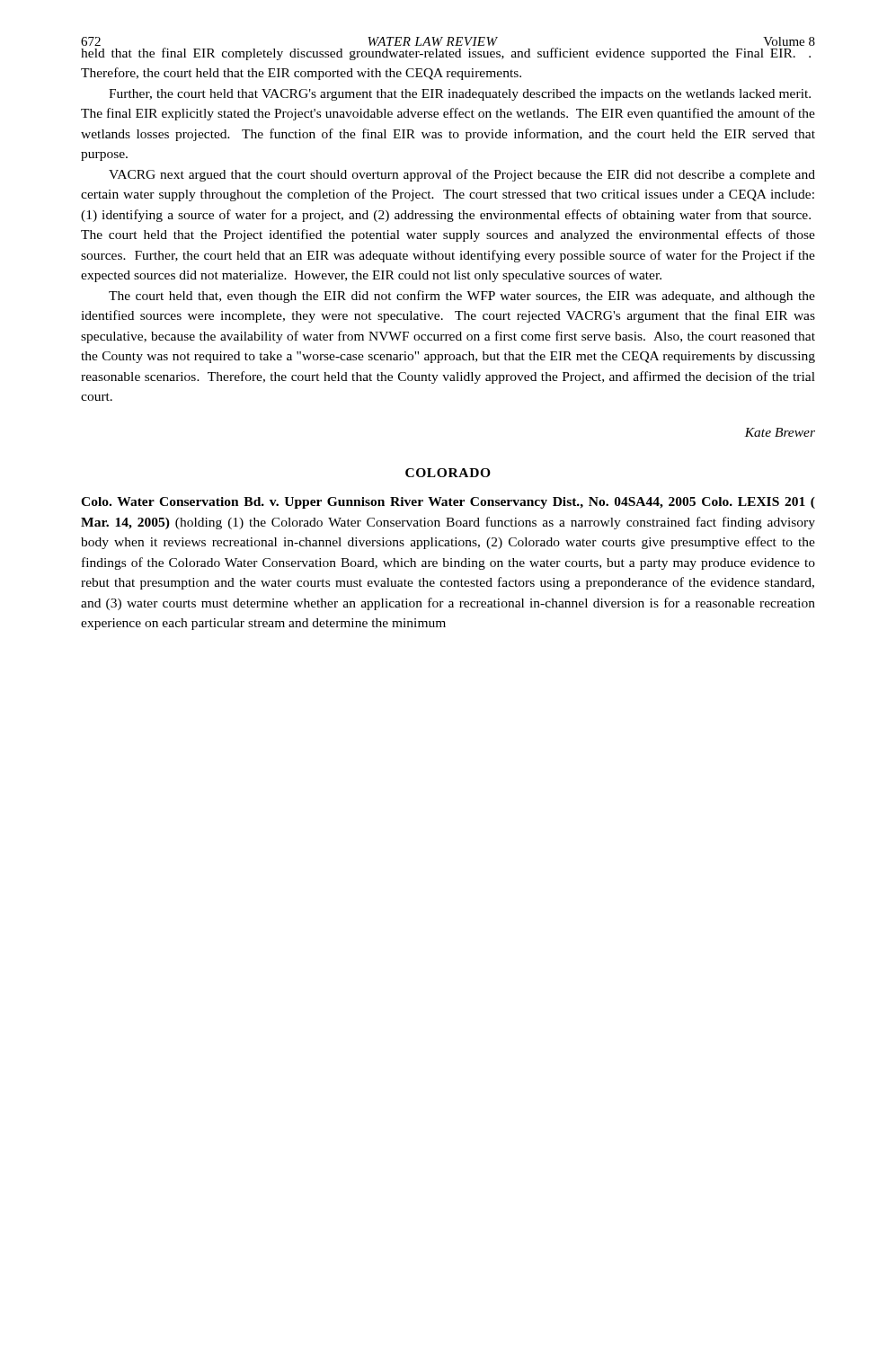Locate the element starting "Further, the court held that VACRG's"
896x1348 pixels.
pyautogui.click(x=448, y=124)
